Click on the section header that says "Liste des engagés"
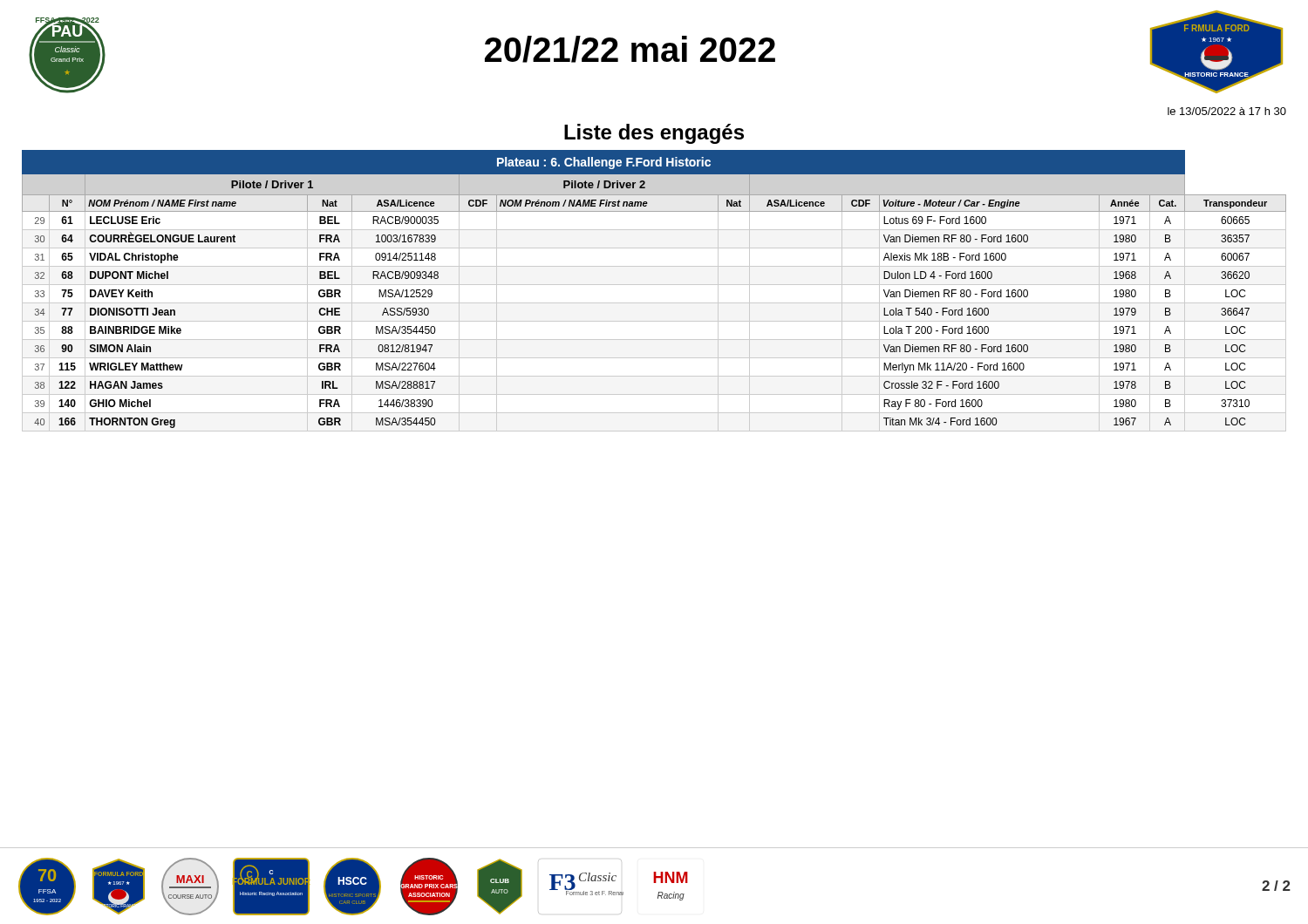Screen dimensions: 924x1308 (x=654, y=132)
